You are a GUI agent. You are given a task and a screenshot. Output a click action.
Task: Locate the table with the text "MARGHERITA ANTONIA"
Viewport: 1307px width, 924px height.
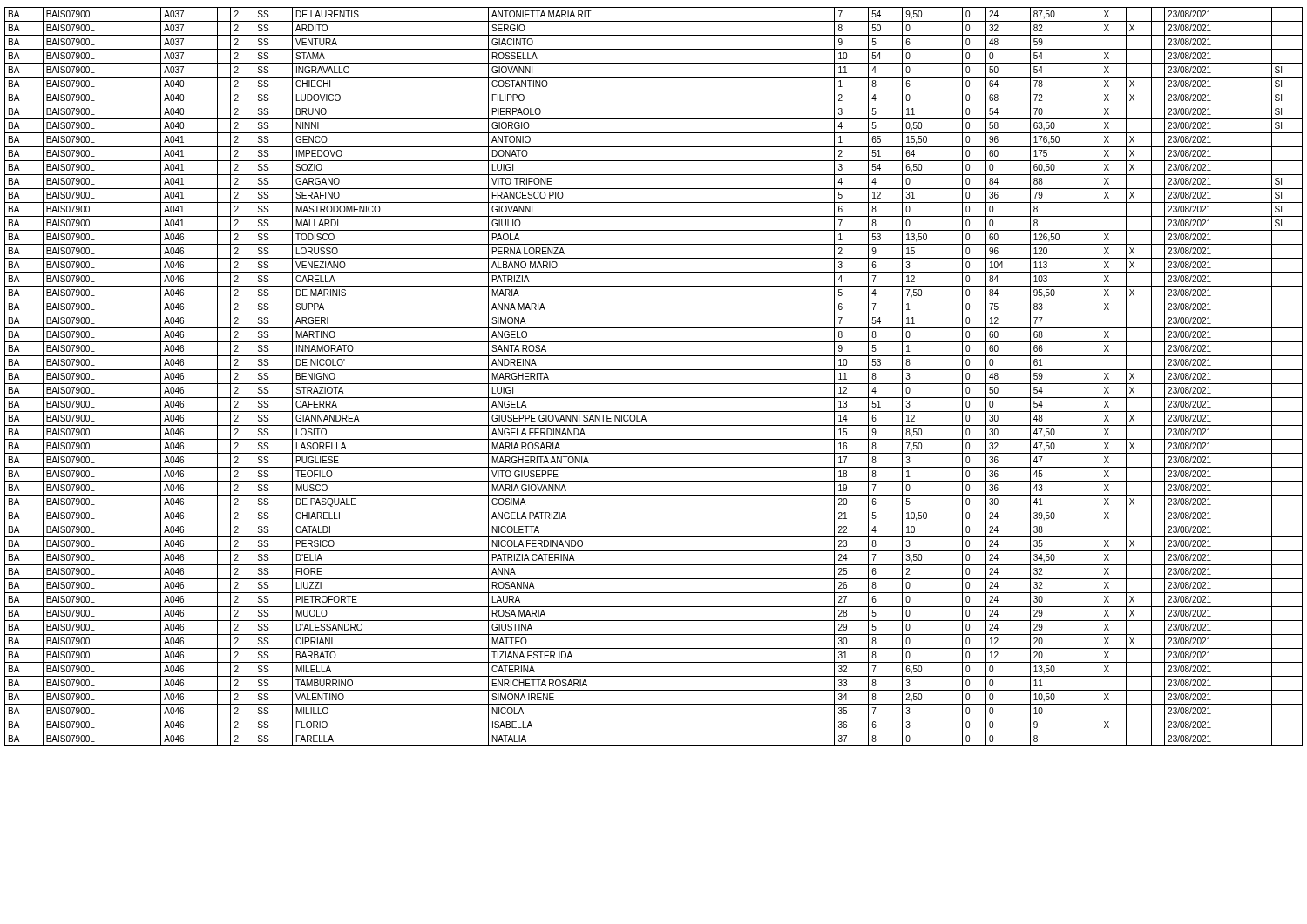[654, 377]
